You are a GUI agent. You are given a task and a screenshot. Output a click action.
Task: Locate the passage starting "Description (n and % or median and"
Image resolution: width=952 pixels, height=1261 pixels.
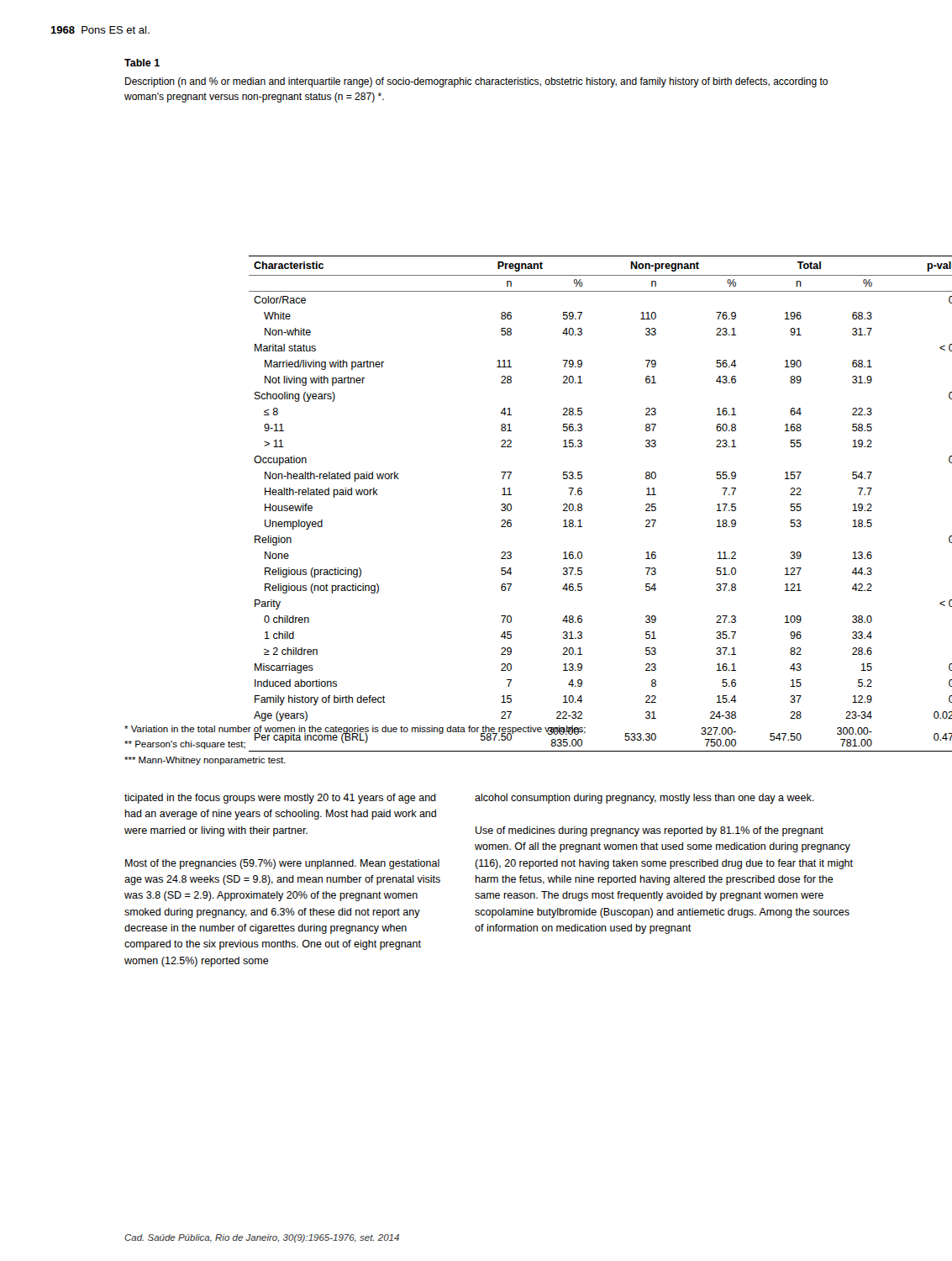(x=476, y=89)
